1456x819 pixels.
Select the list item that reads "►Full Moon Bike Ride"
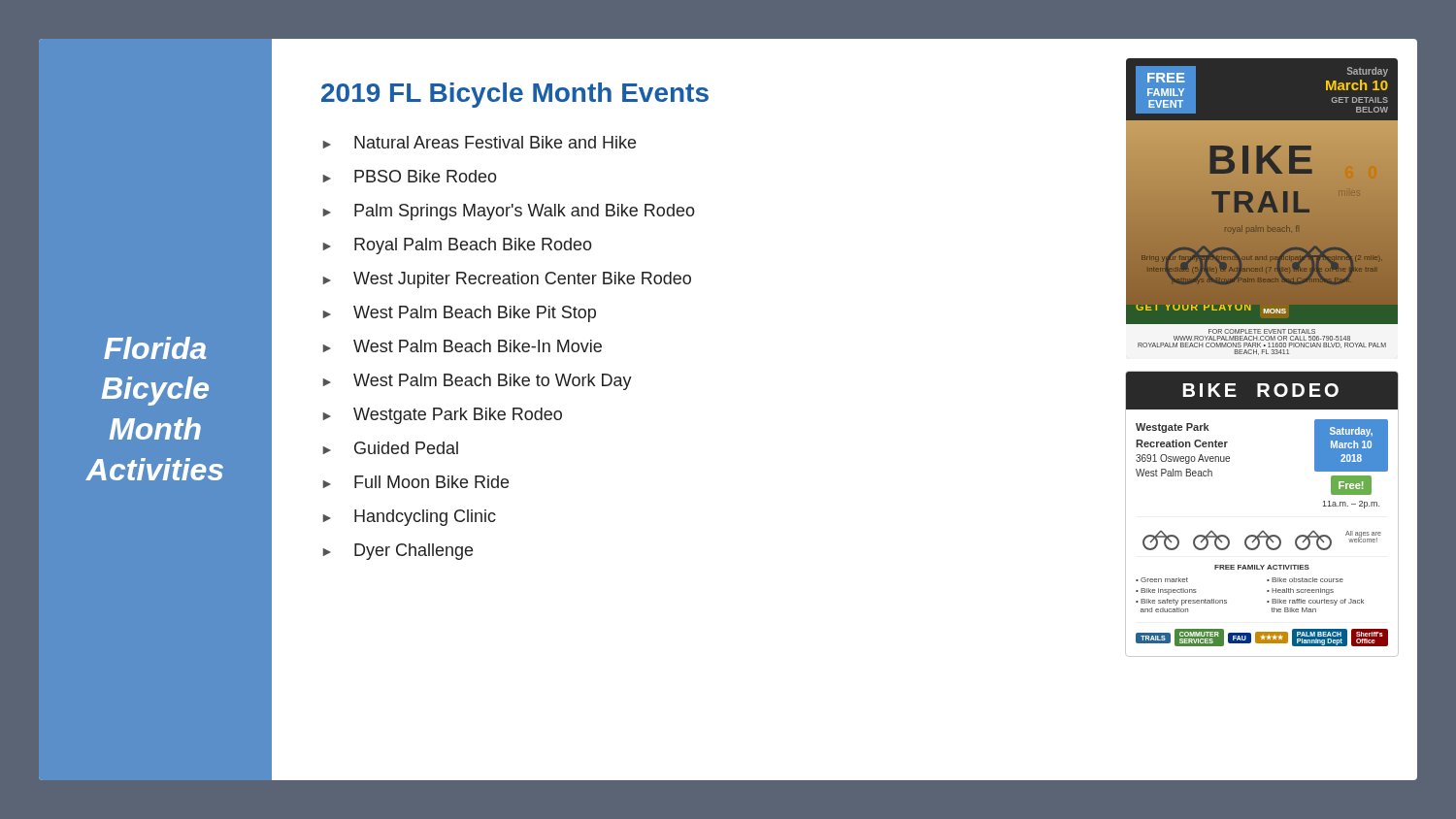(x=415, y=482)
